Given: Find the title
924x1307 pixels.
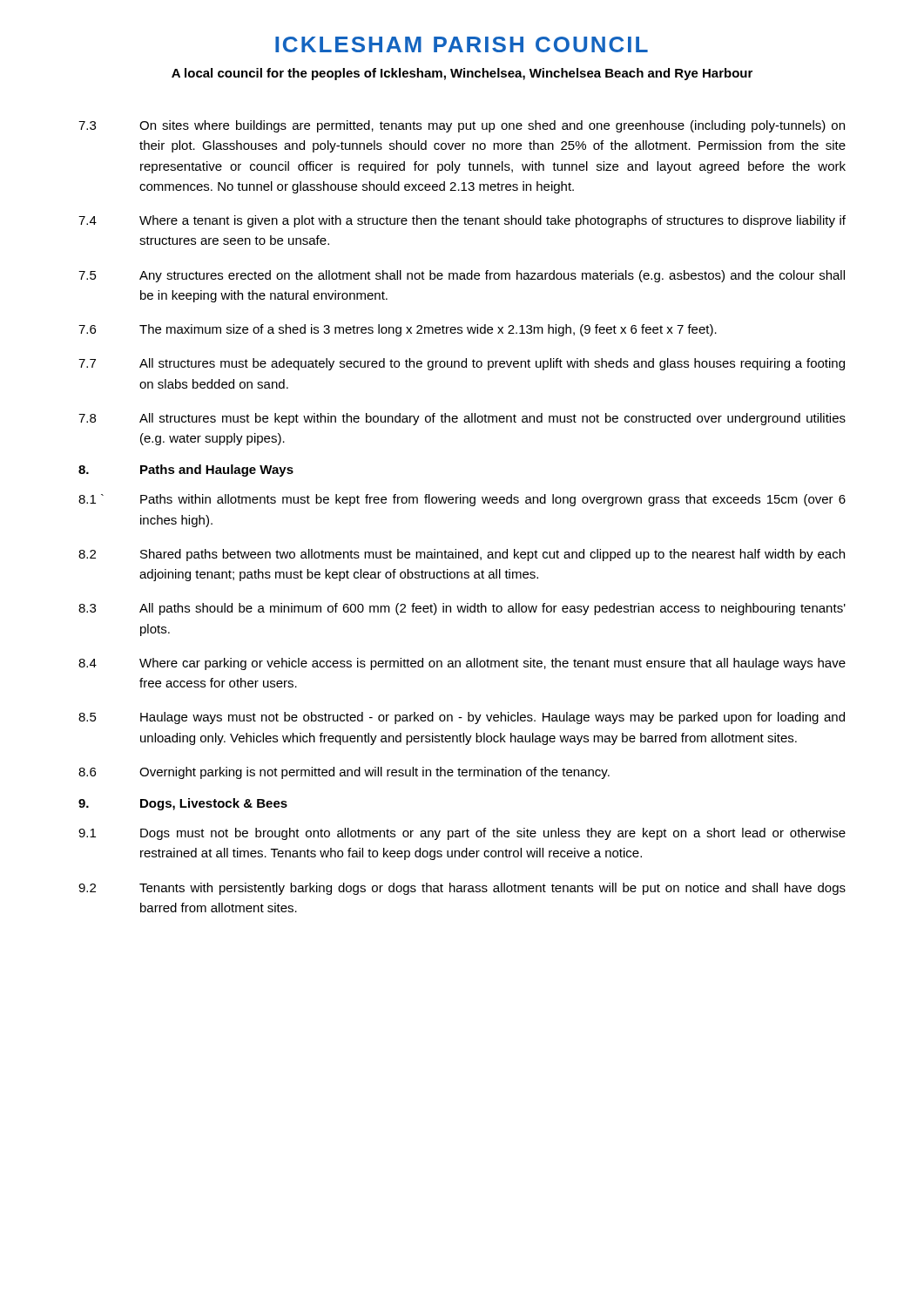Looking at the screenshot, I should 462,45.
